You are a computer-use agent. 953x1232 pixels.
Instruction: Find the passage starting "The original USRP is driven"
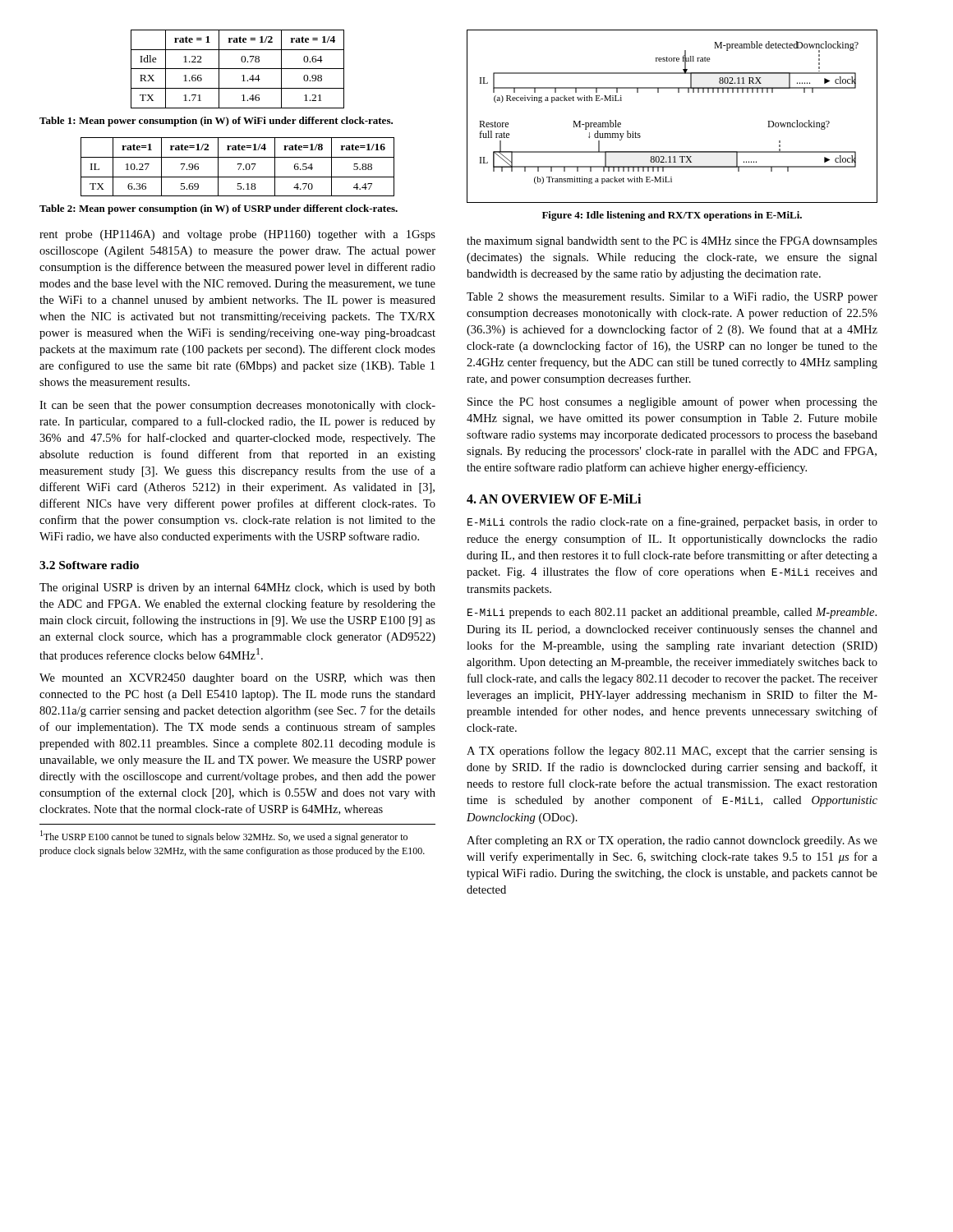coord(237,621)
